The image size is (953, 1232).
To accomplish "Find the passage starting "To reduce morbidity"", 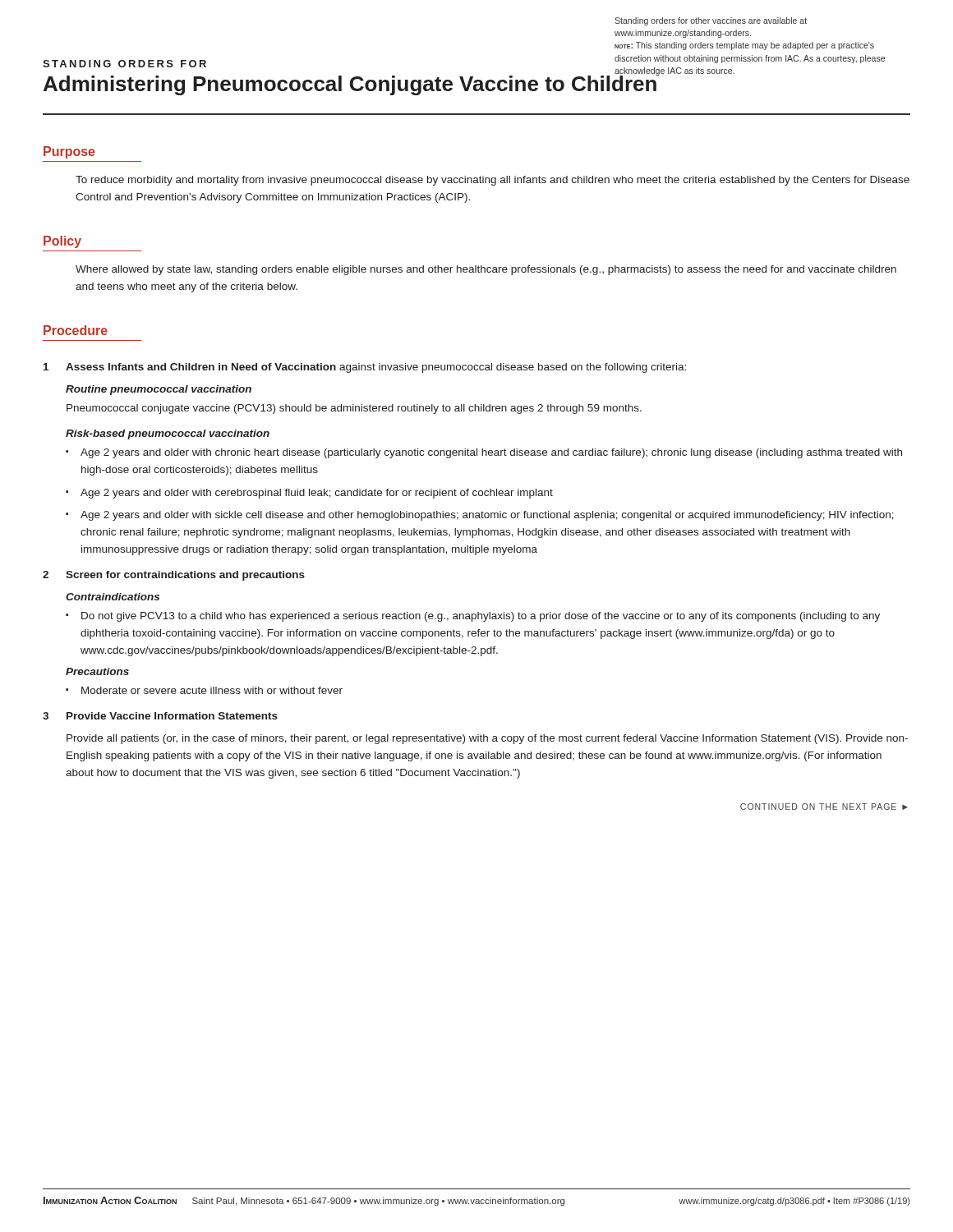I will coord(493,188).
